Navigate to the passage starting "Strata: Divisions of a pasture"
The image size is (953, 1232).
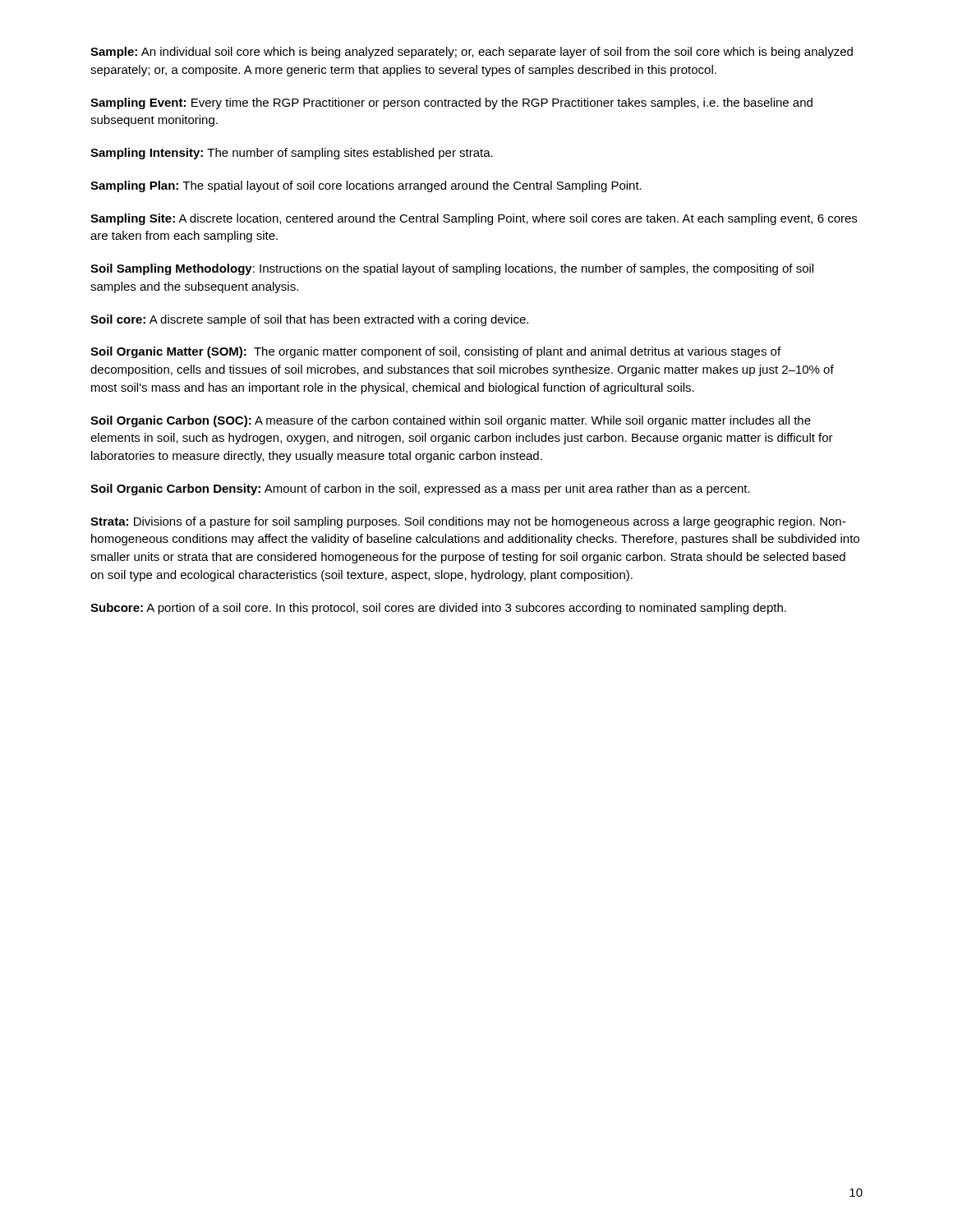coord(475,548)
